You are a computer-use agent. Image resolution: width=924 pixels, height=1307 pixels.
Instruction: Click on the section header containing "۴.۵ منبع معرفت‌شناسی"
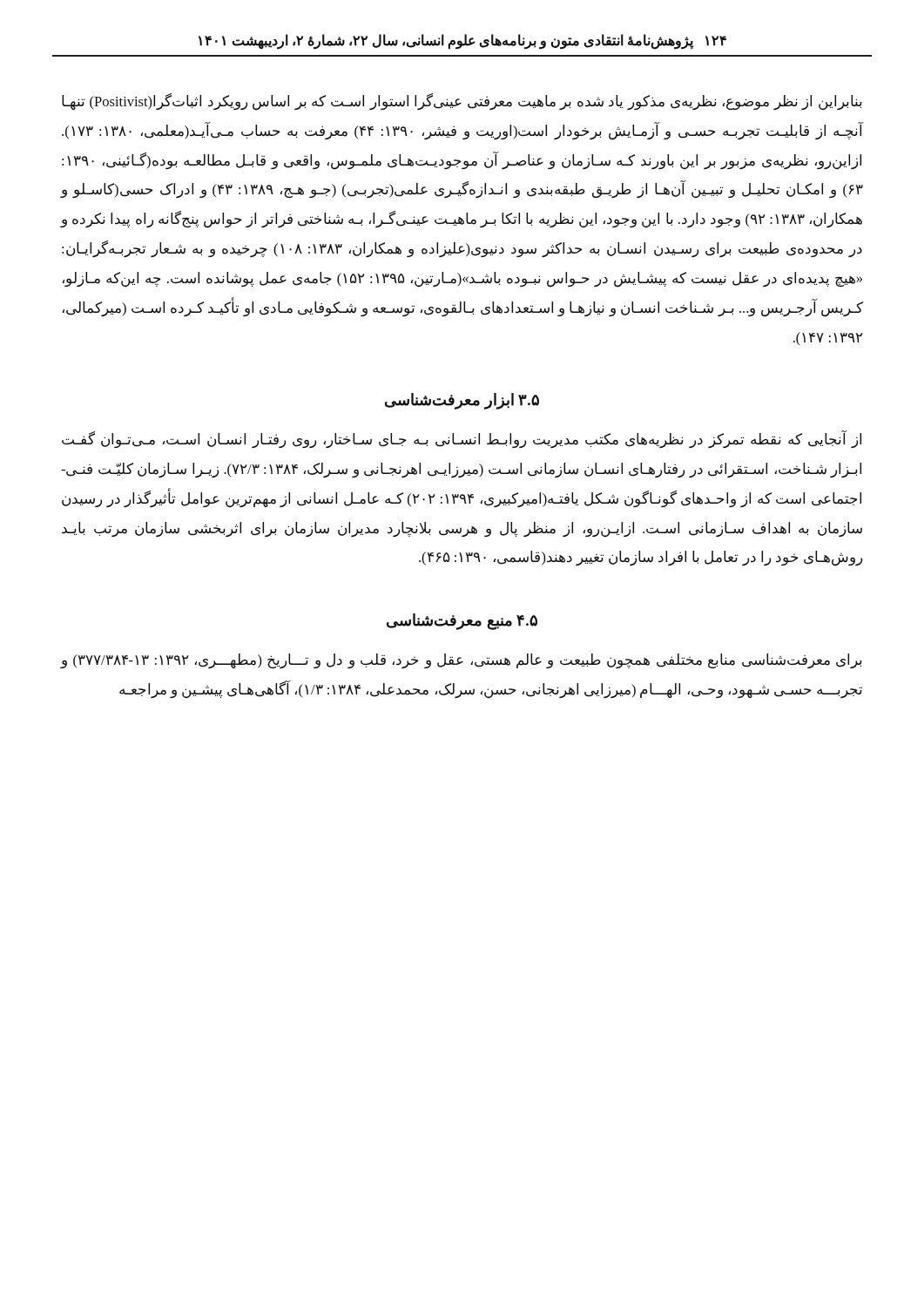coord(462,621)
